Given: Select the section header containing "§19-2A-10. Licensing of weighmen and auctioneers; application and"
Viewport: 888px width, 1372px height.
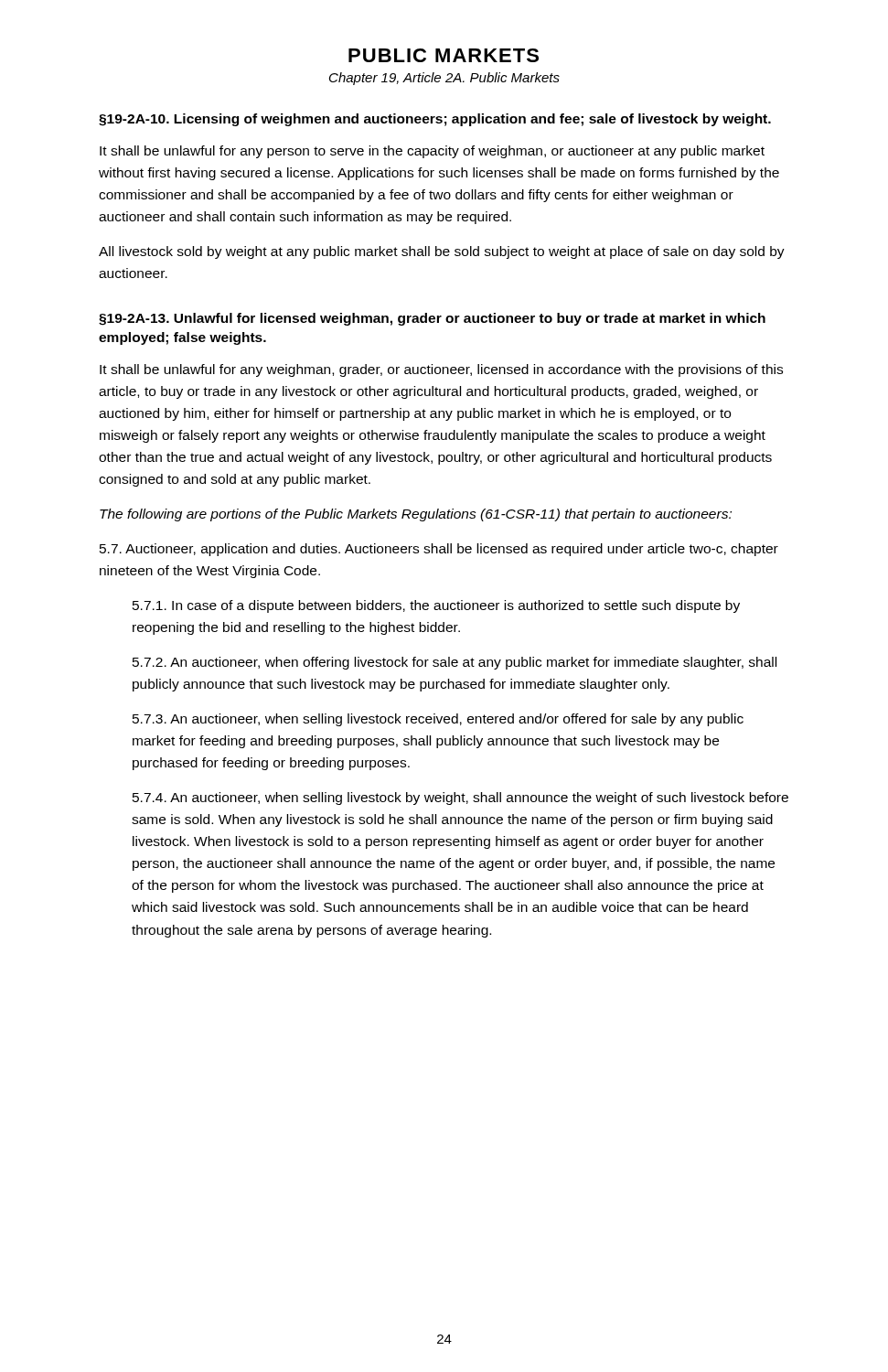Looking at the screenshot, I should click(435, 118).
